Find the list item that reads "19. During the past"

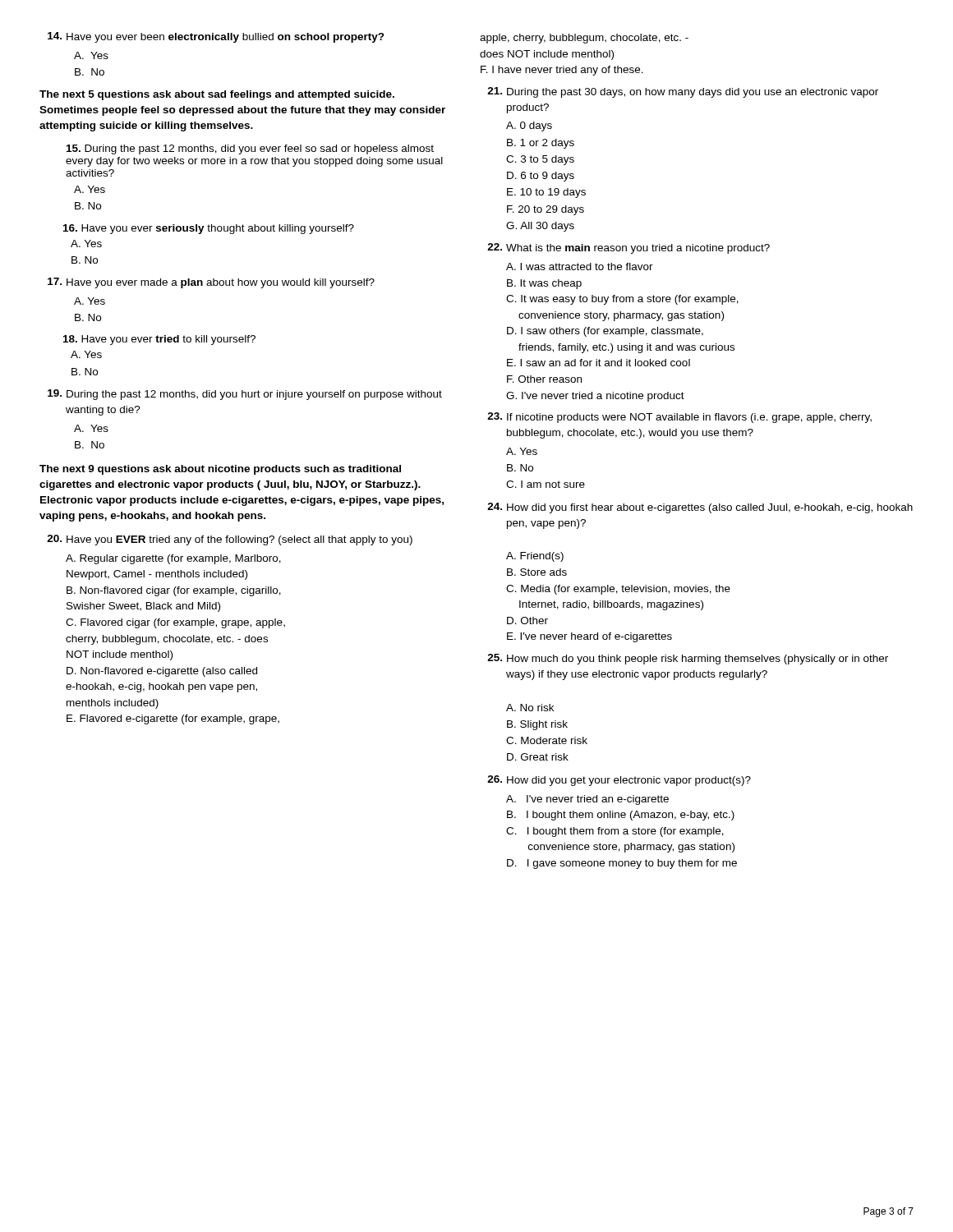(245, 395)
